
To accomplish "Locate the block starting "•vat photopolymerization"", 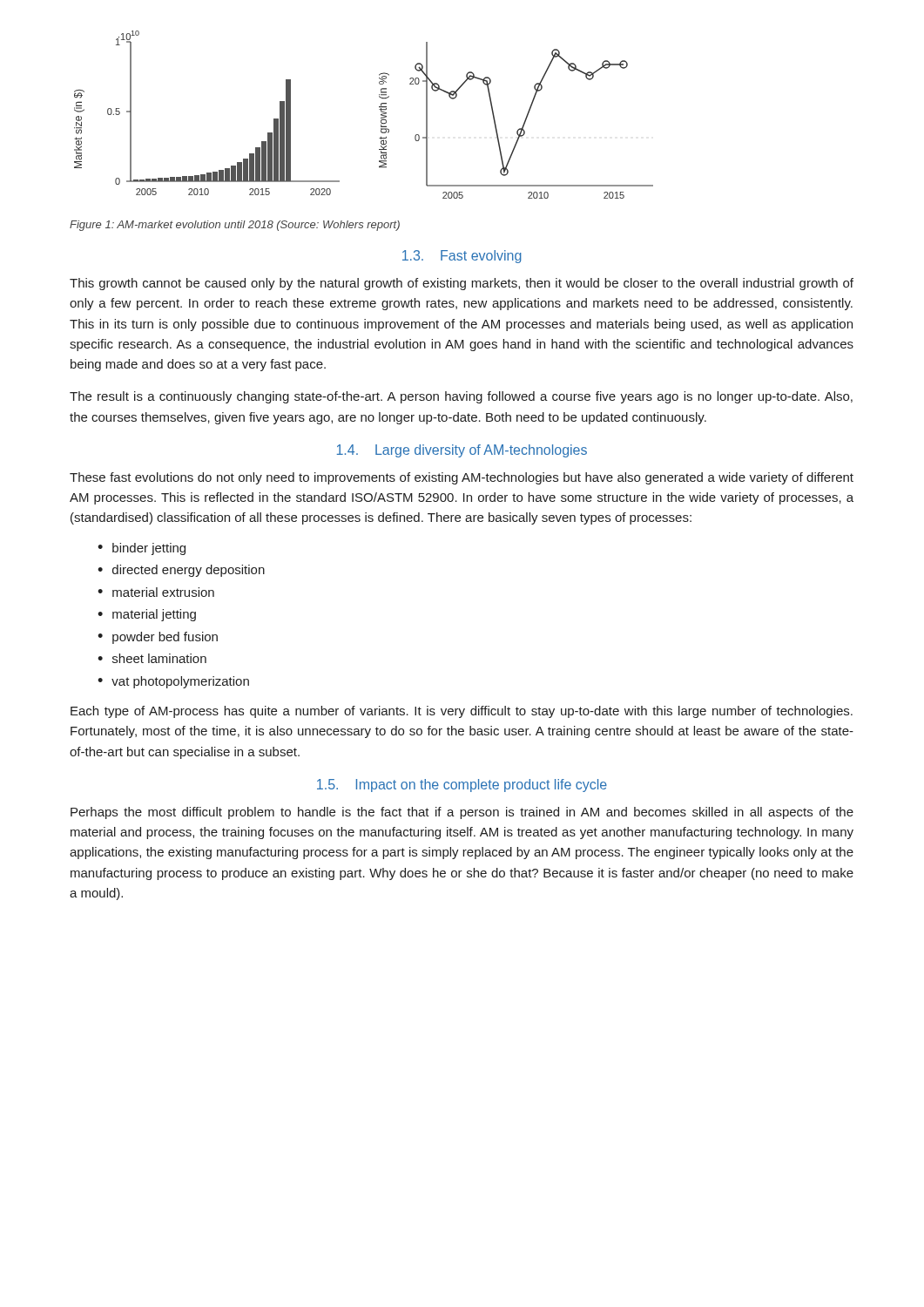I will point(174,681).
